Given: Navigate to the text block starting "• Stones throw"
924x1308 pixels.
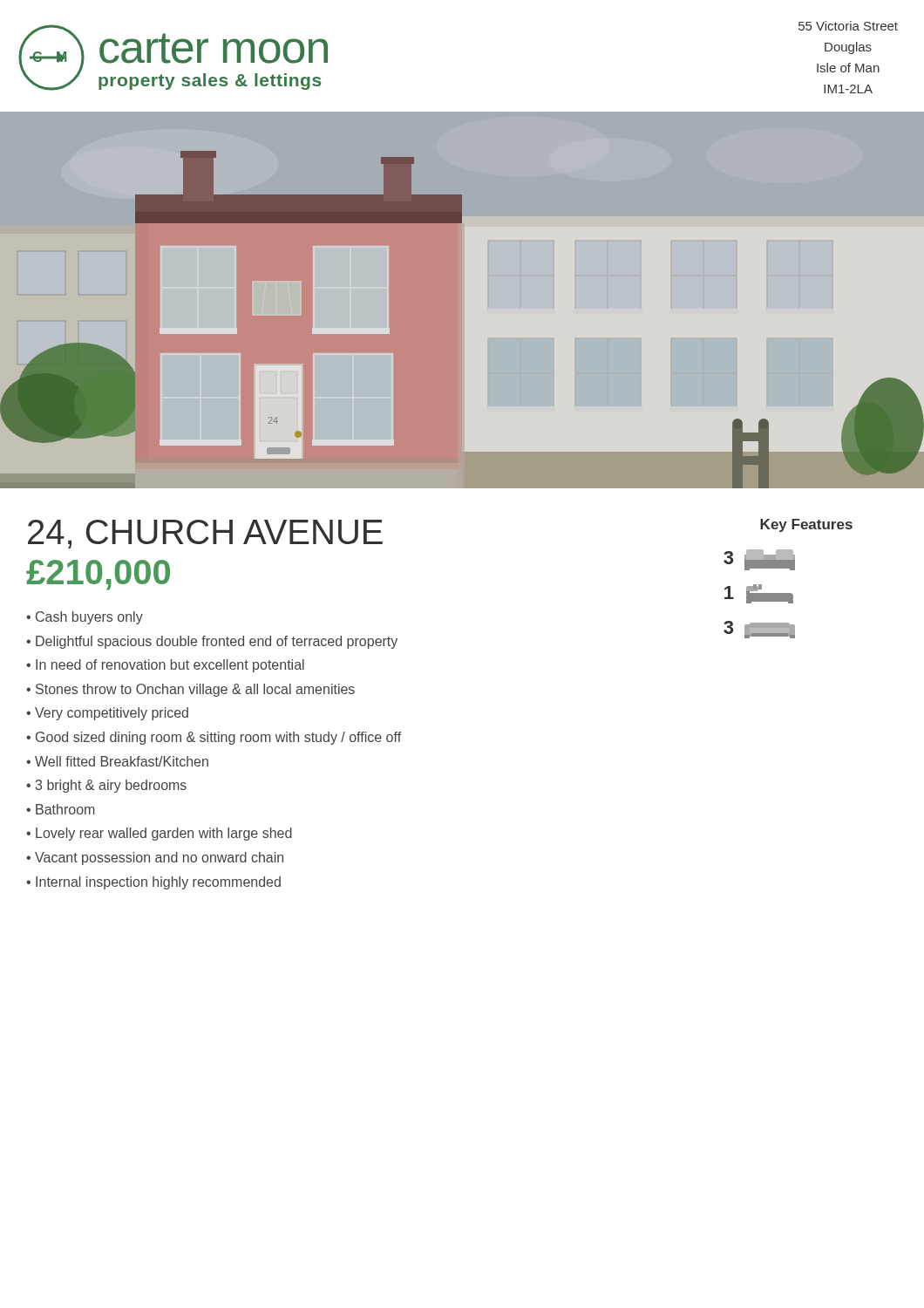Looking at the screenshot, I should (x=191, y=689).
